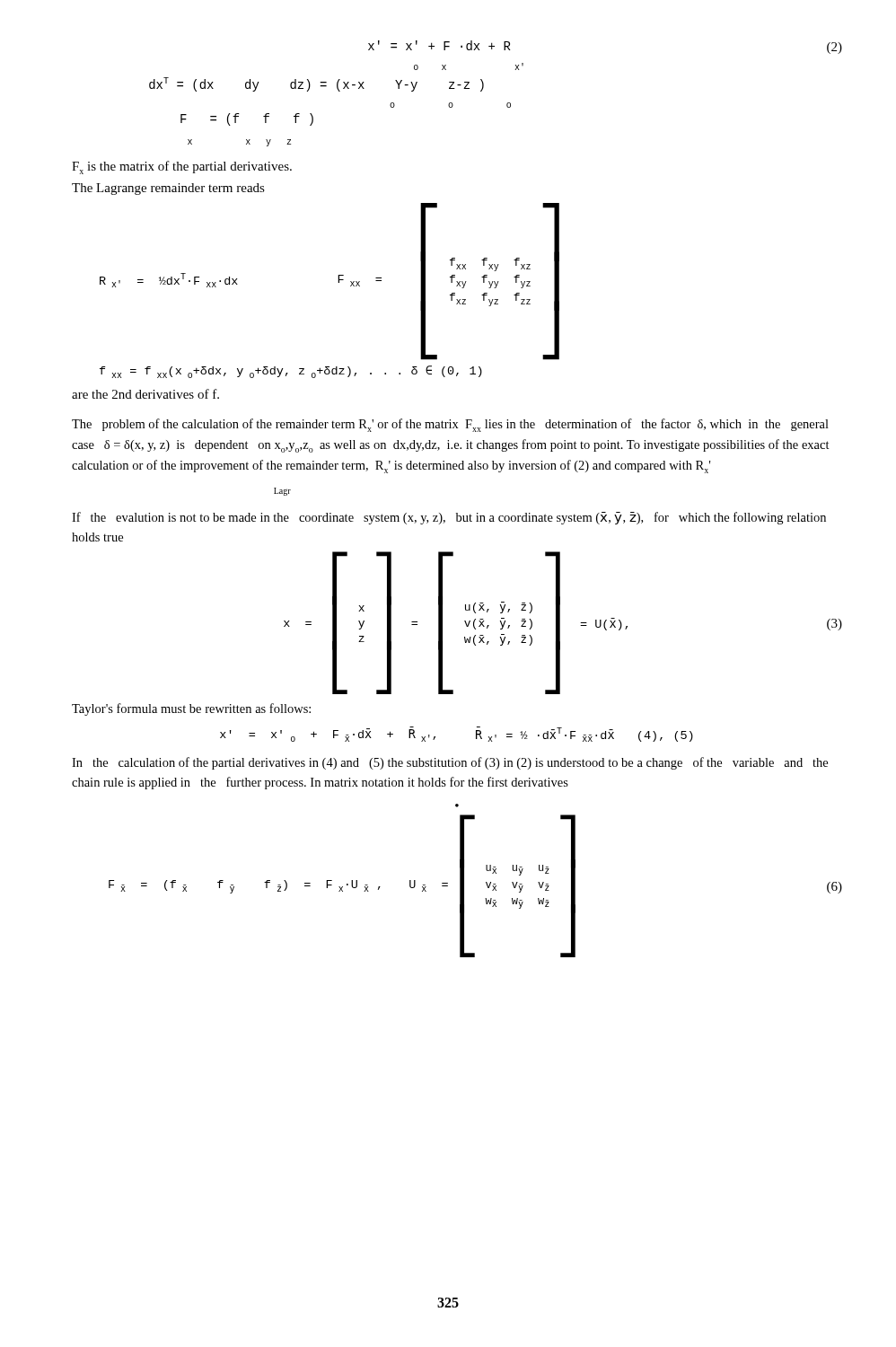Image resolution: width=896 pixels, height=1347 pixels.
Task: Click the passage that begins "If the evalution"
Action: click(x=449, y=527)
